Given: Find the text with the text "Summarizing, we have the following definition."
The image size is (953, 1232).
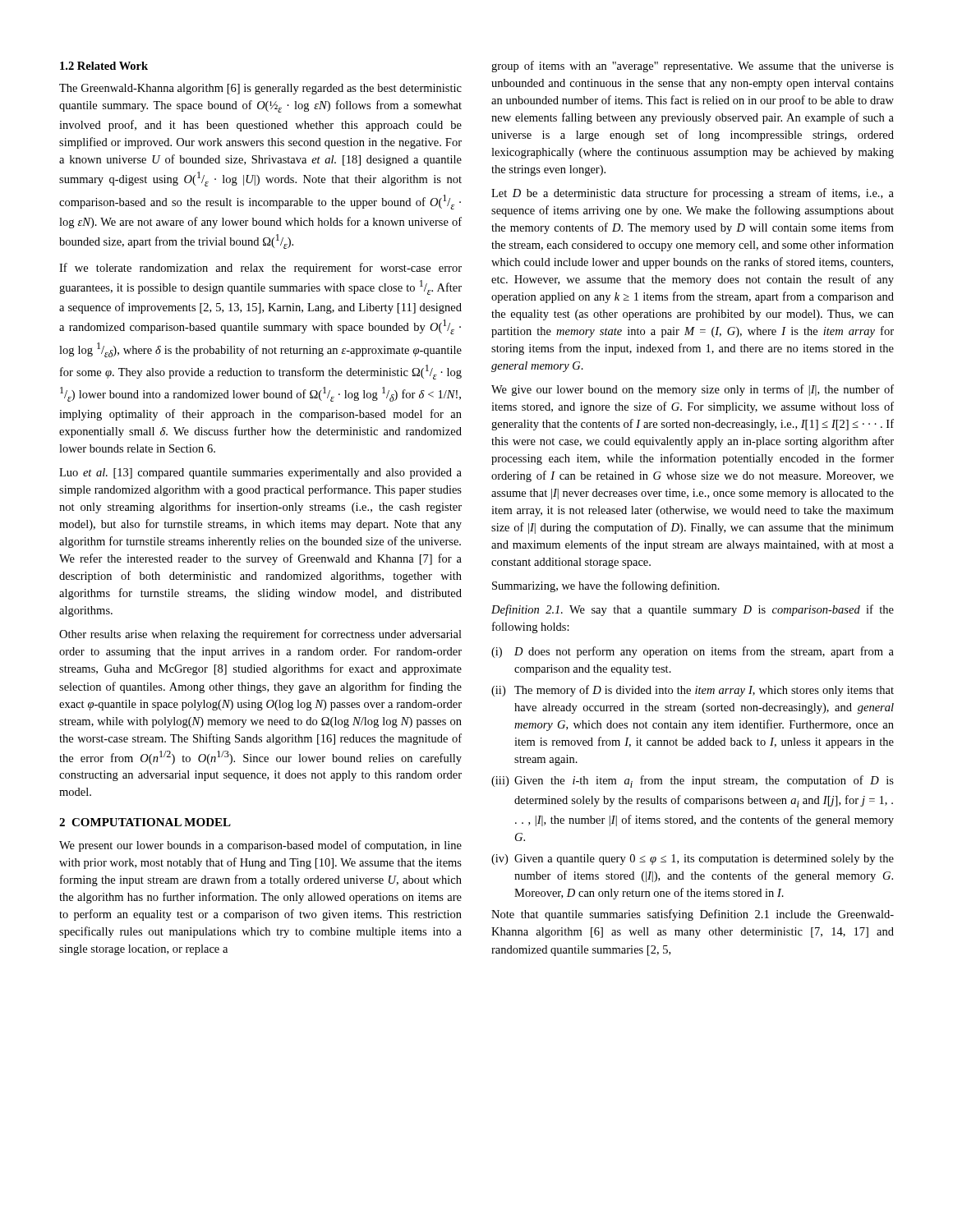Looking at the screenshot, I should pyautogui.click(x=693, y=586).
